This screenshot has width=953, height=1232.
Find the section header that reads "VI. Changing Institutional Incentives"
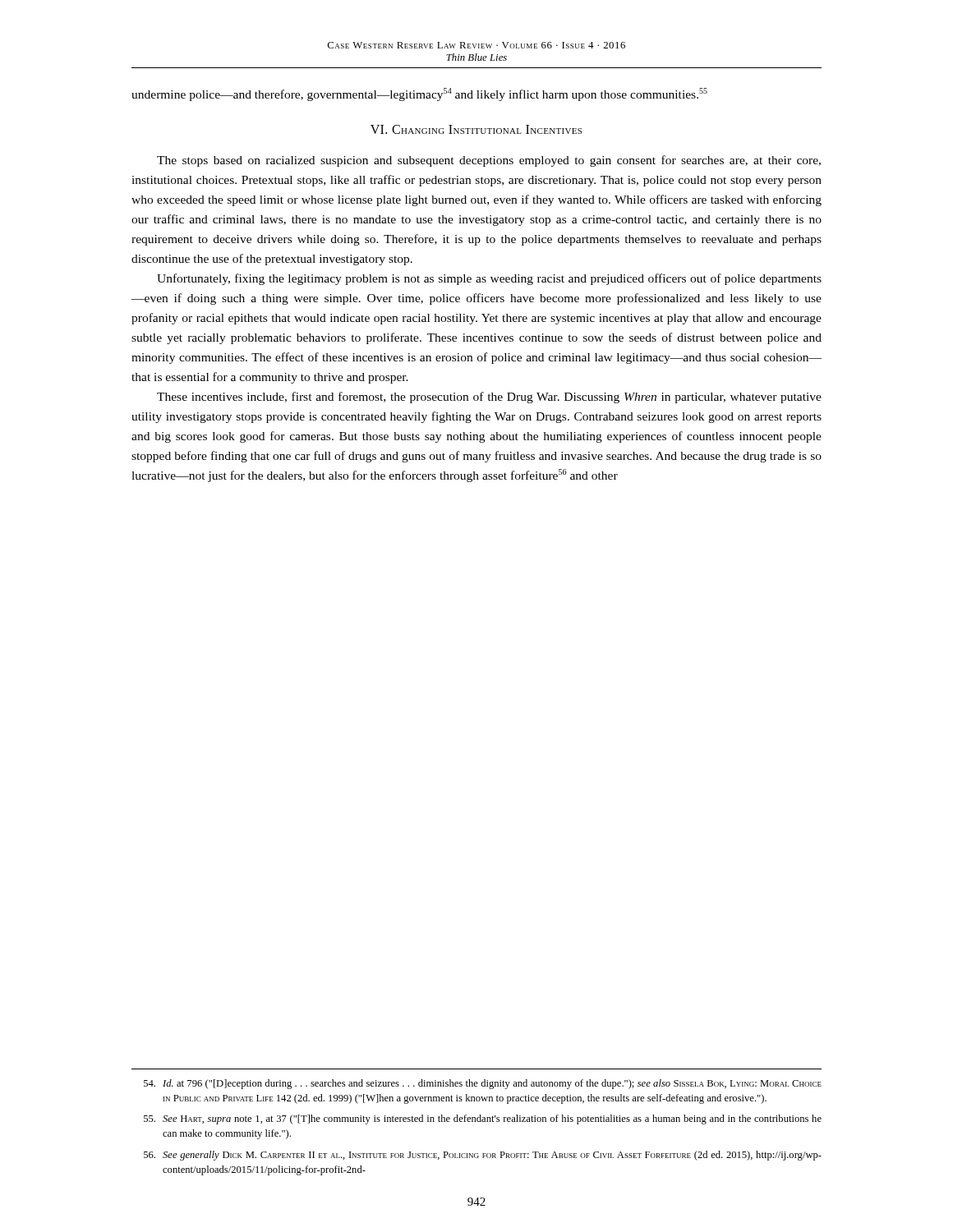coord(476,129)
